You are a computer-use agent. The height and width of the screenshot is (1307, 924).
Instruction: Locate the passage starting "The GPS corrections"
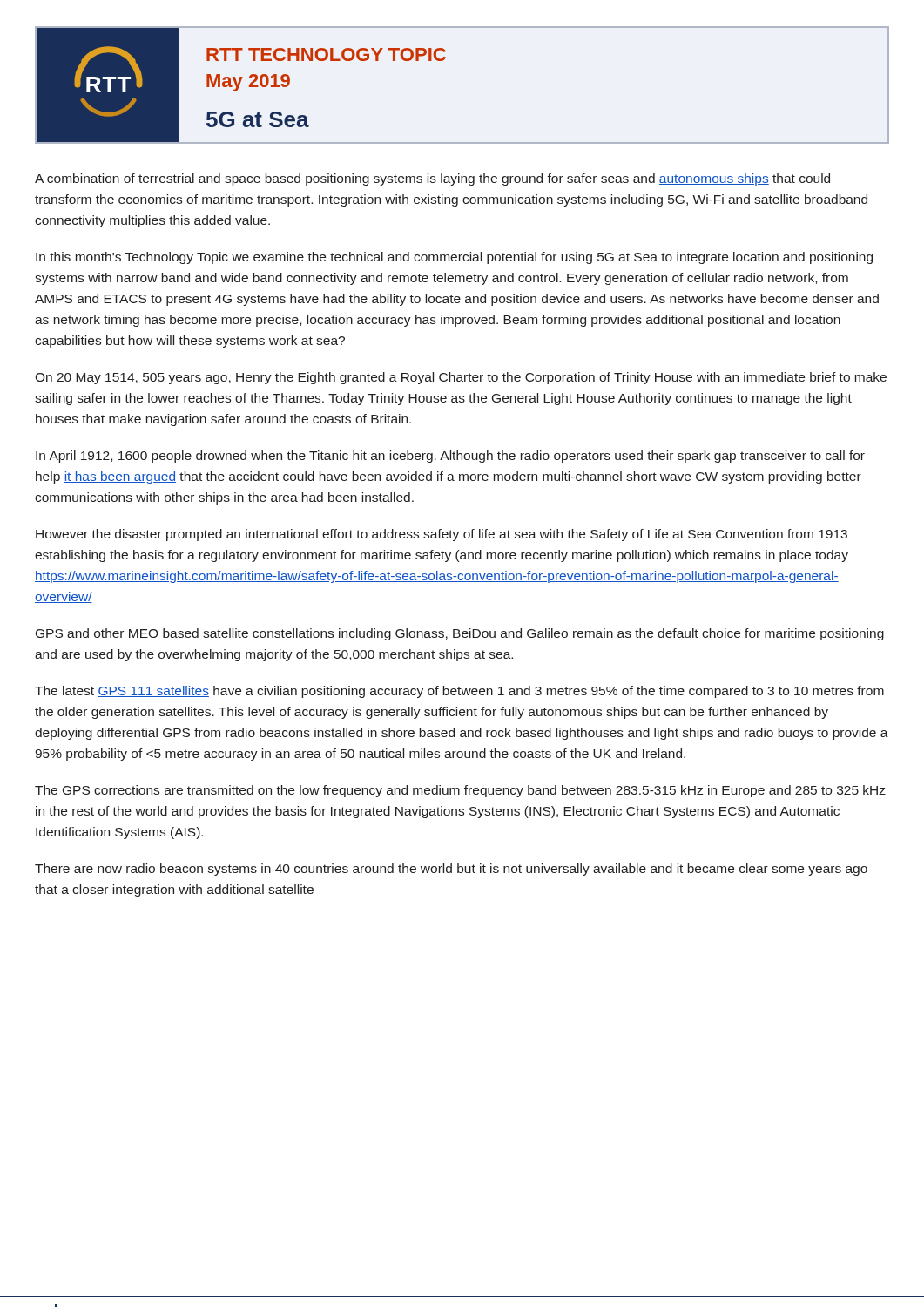[462, 812]
